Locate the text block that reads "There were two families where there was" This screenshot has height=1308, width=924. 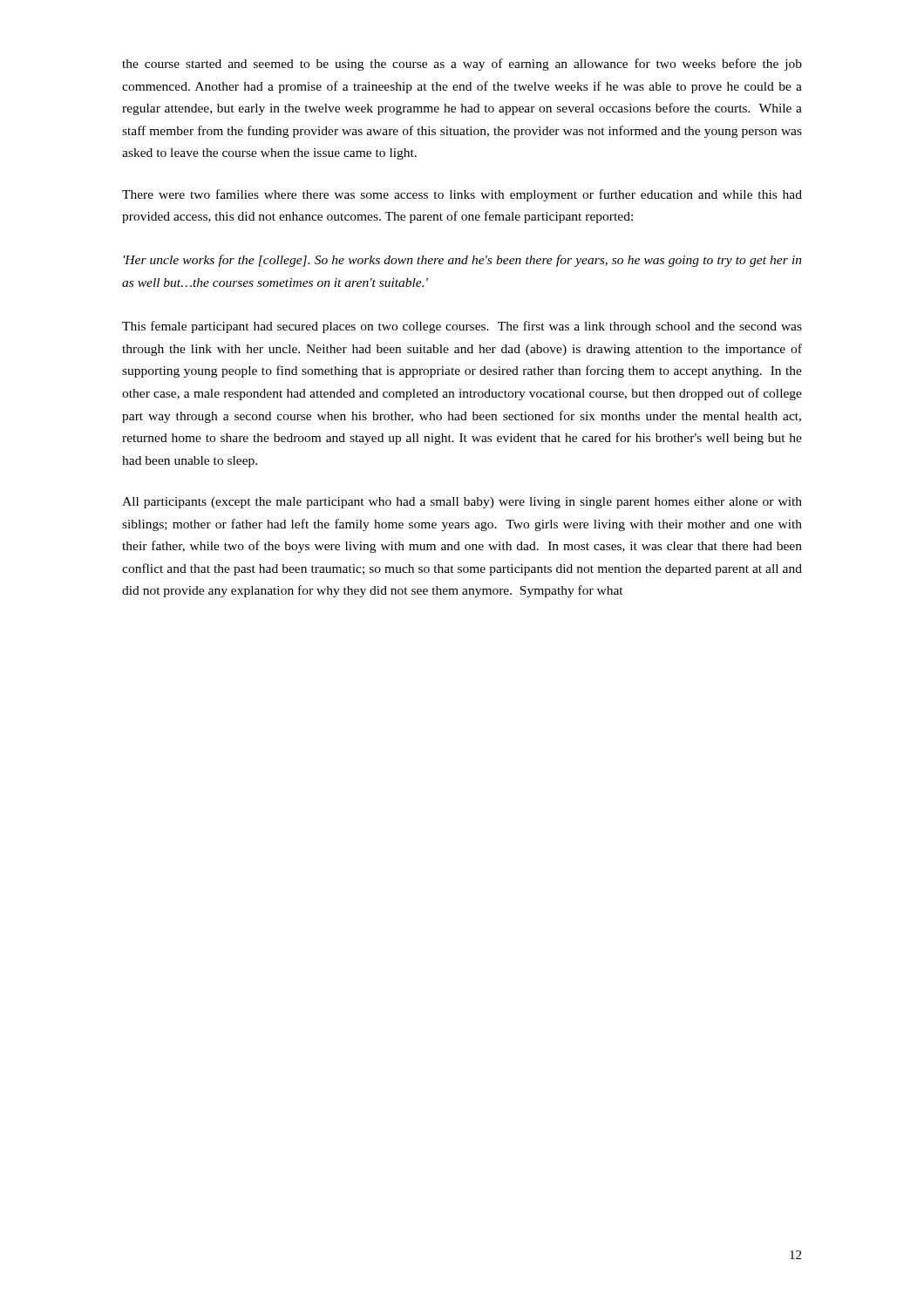(462, 205)
